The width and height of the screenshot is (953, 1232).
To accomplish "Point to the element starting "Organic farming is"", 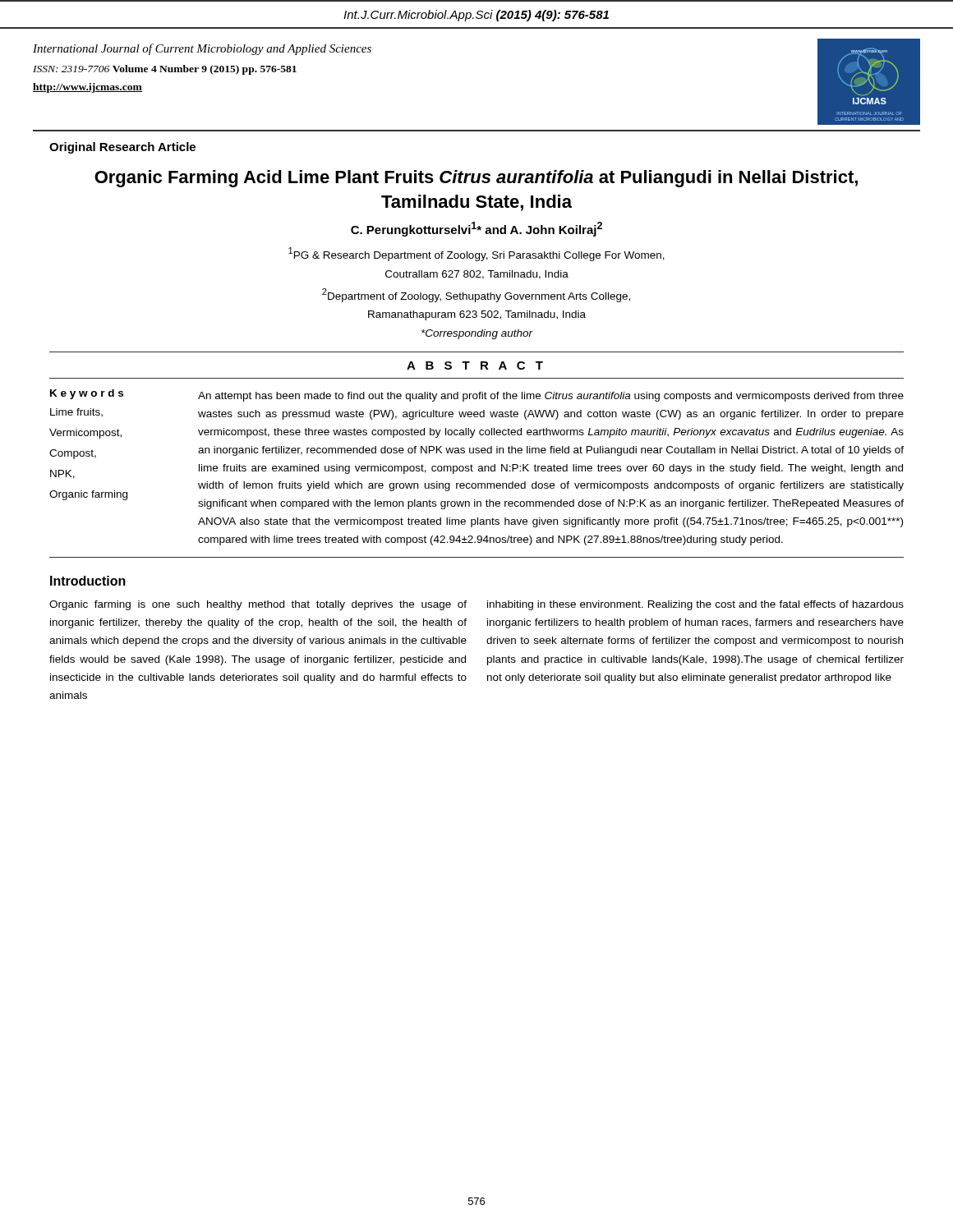I will pyautogui.click(x=258, y=650).
